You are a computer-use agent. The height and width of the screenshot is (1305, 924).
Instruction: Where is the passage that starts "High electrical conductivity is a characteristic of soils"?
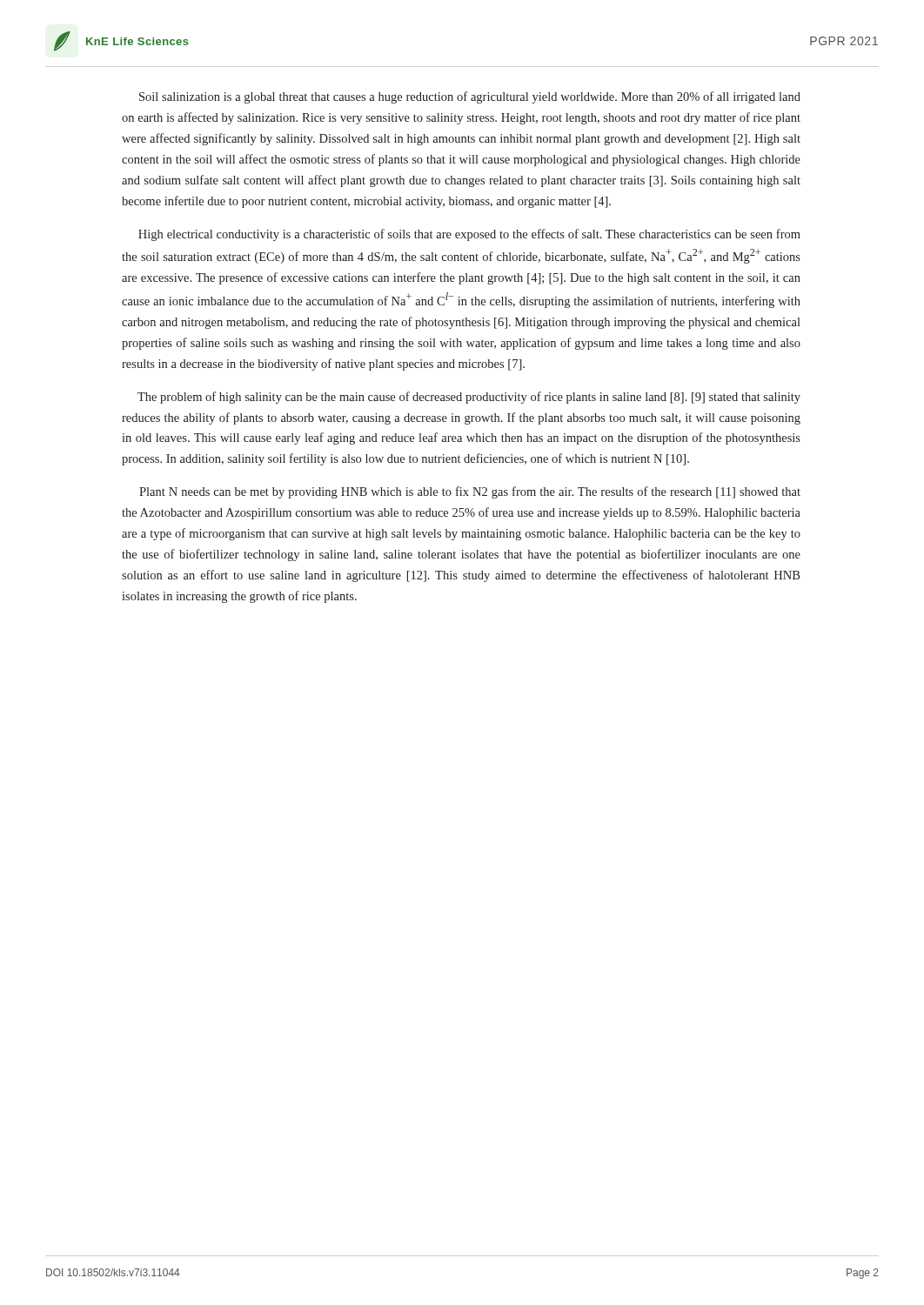461,299
